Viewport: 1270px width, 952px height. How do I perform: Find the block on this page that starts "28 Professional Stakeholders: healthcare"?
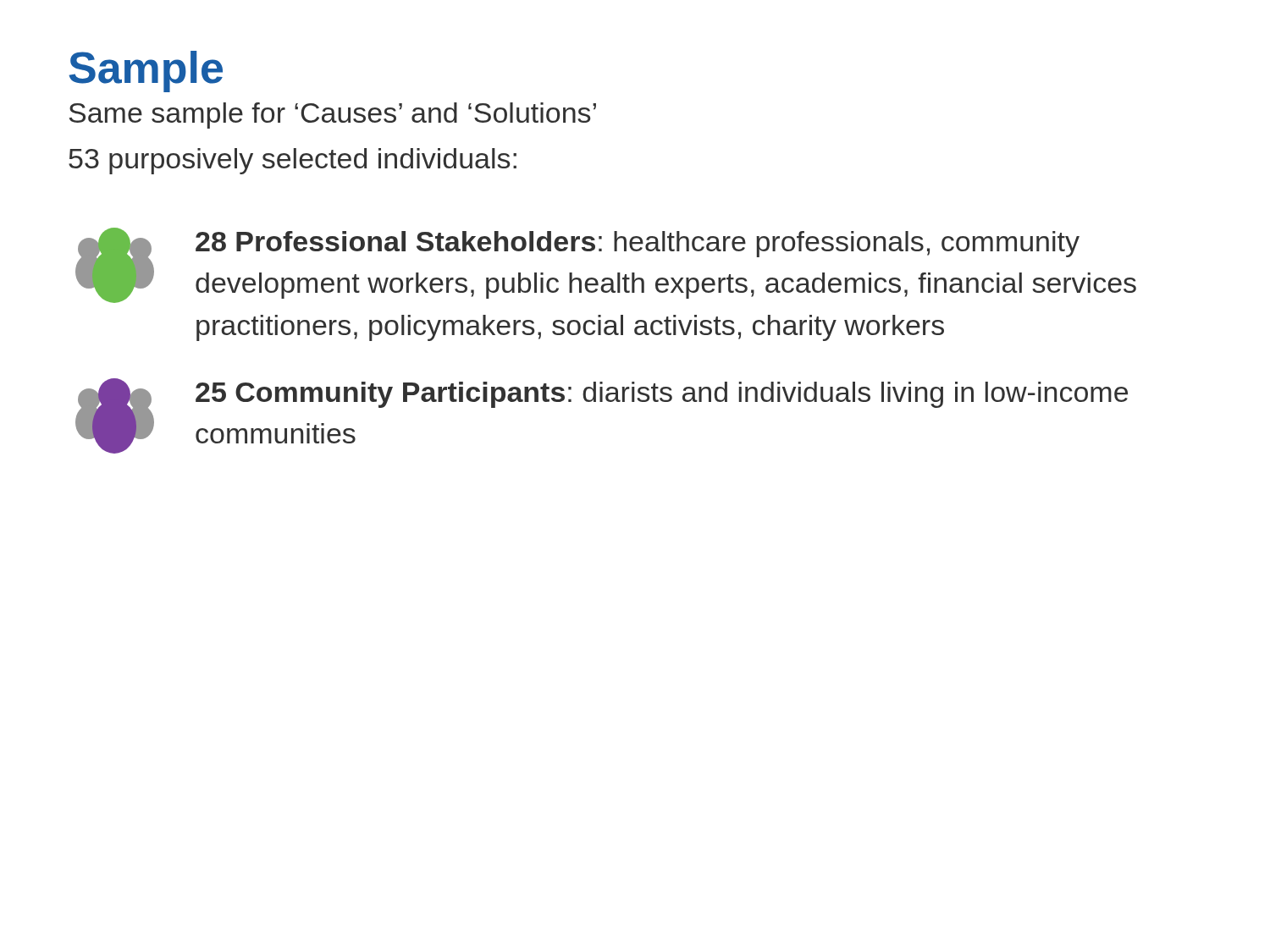tap(635, 284)
